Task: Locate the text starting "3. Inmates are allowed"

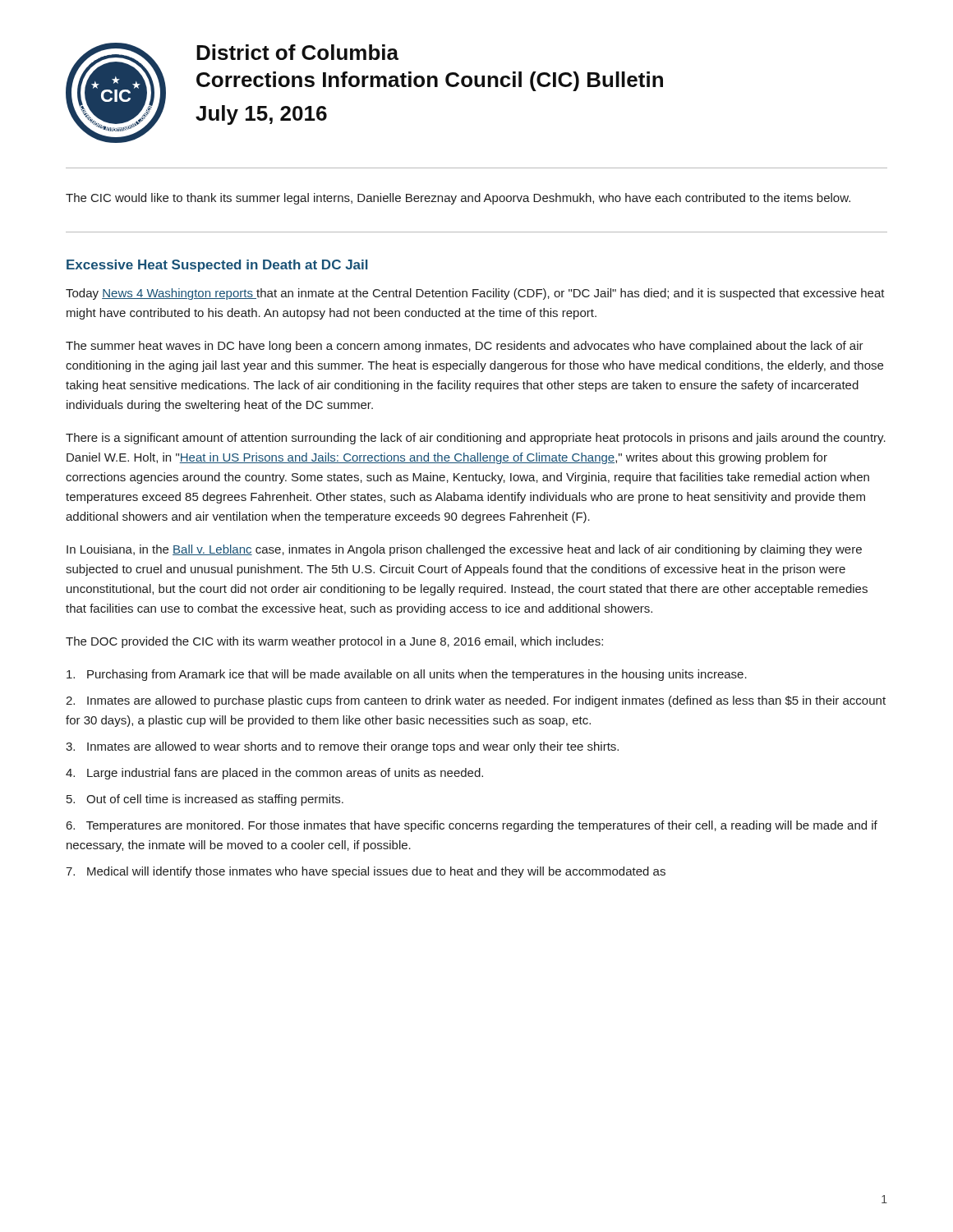Action: click(343, 746)
